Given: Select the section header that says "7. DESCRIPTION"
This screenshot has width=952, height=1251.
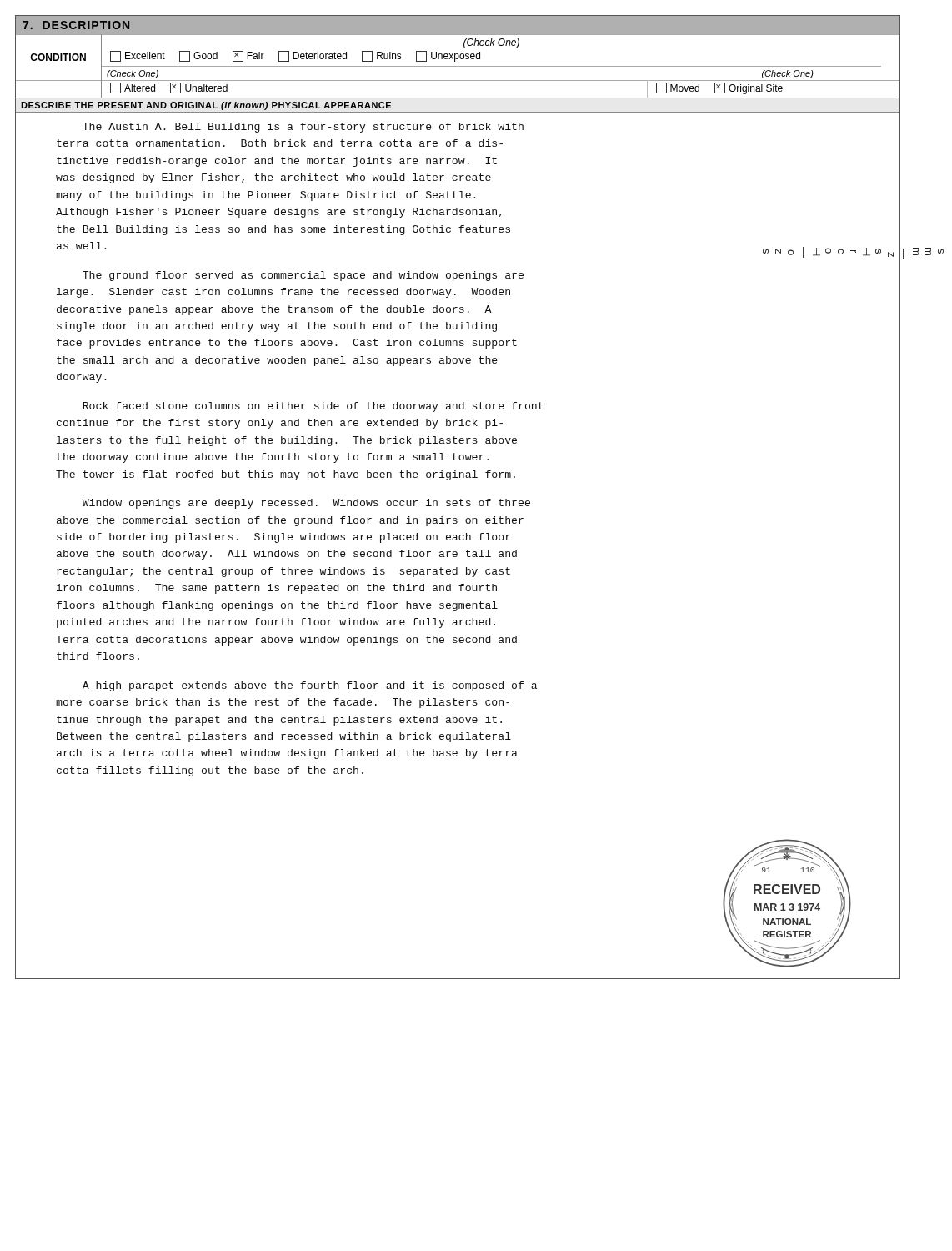Looking at the screenshot, I should coord(77,25).
